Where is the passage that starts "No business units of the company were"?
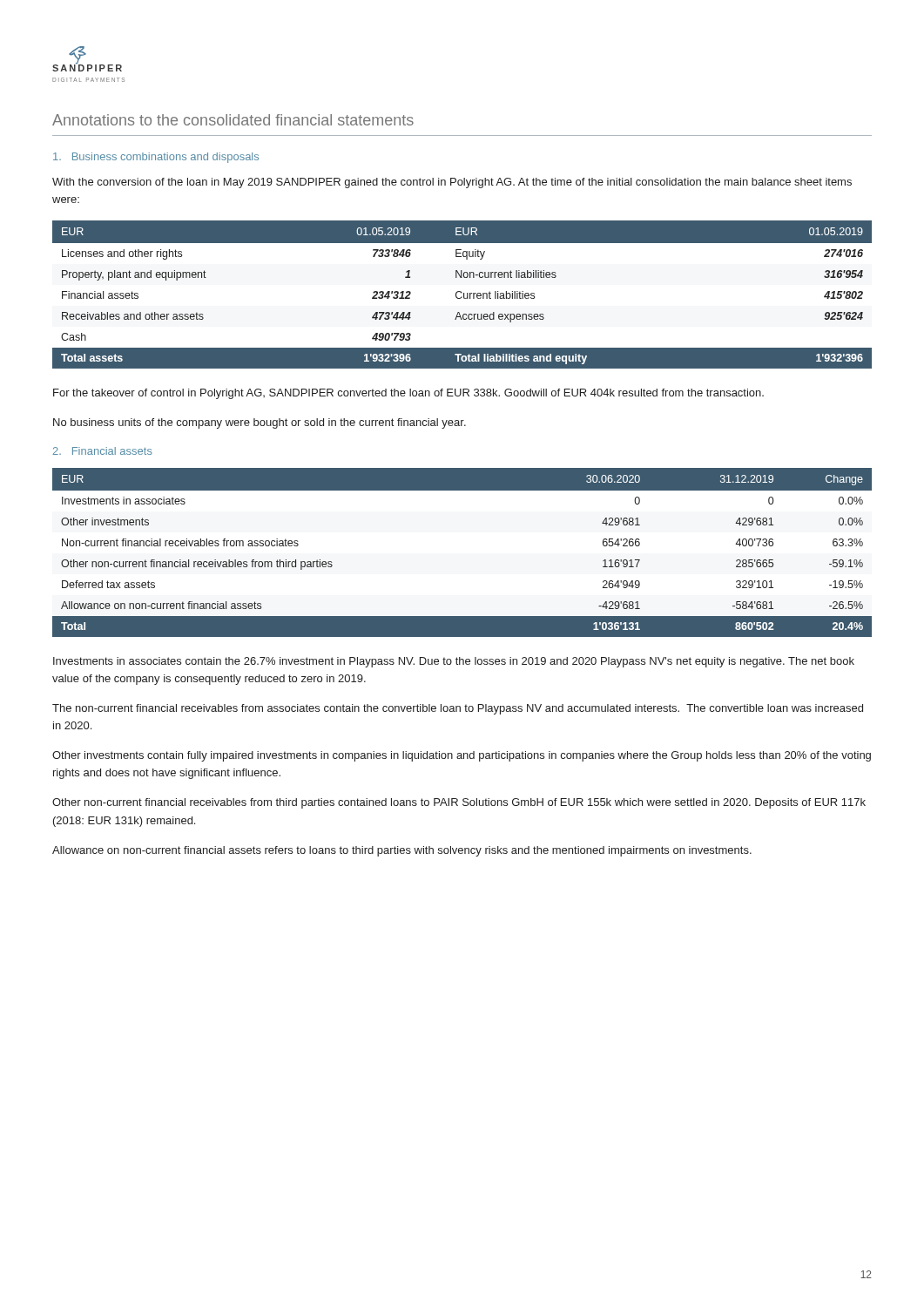The width and height of the screenshot is (924, 1307). [x=259, y=423]
